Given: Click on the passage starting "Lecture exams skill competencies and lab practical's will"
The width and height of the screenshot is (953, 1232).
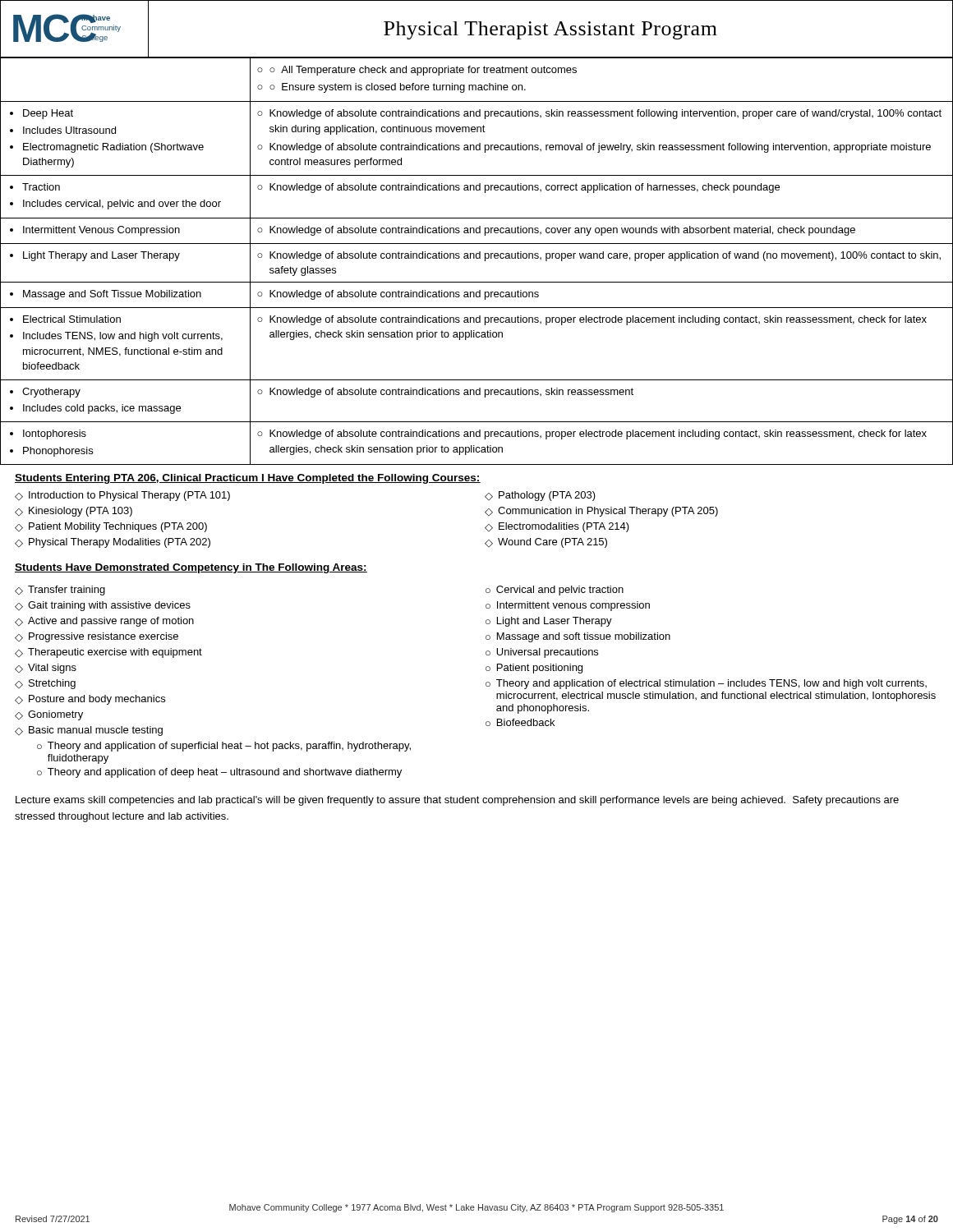Looking at the screenshot, I should [457, 808].
